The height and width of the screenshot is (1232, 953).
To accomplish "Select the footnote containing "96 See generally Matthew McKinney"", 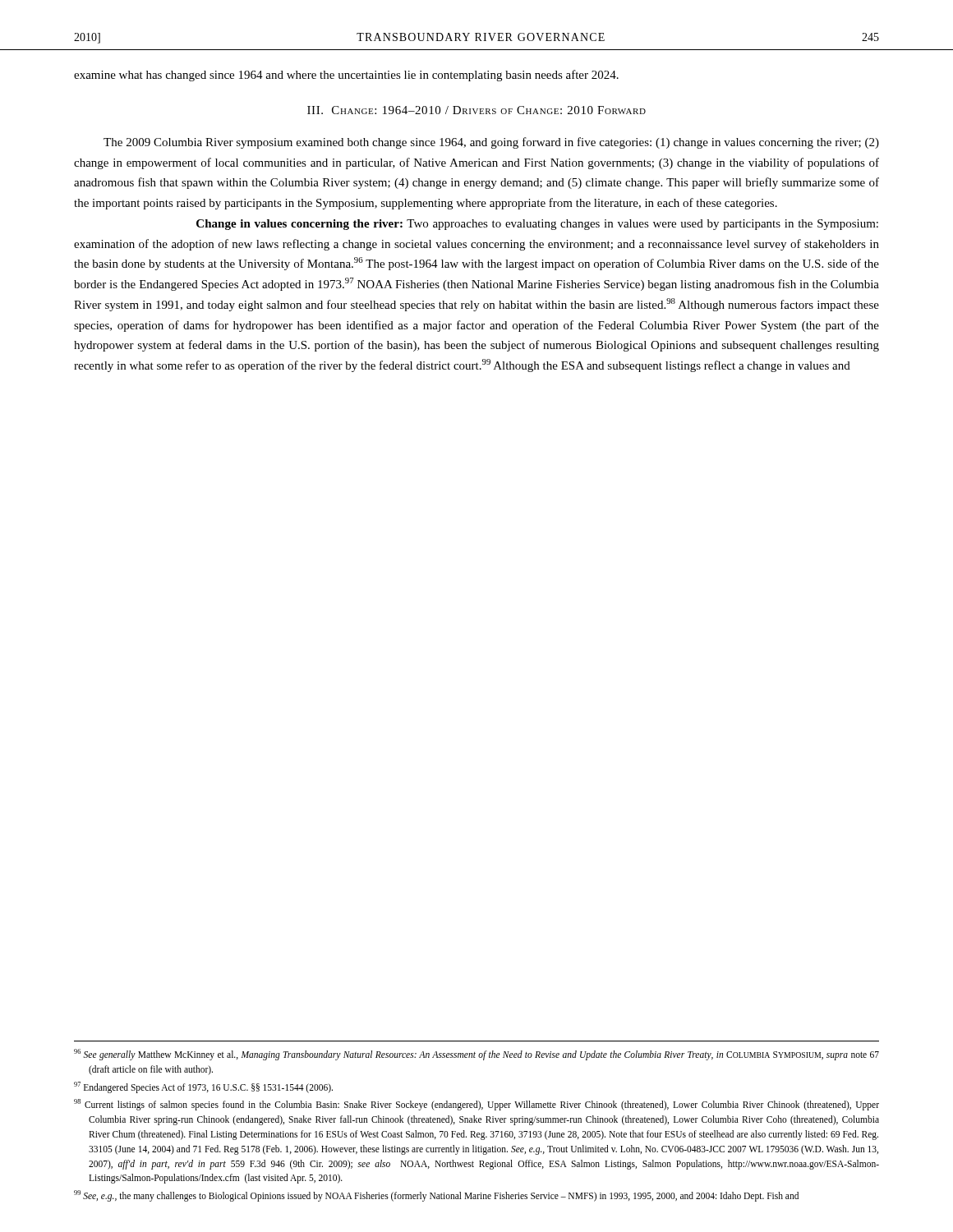I will point(476,1061).
